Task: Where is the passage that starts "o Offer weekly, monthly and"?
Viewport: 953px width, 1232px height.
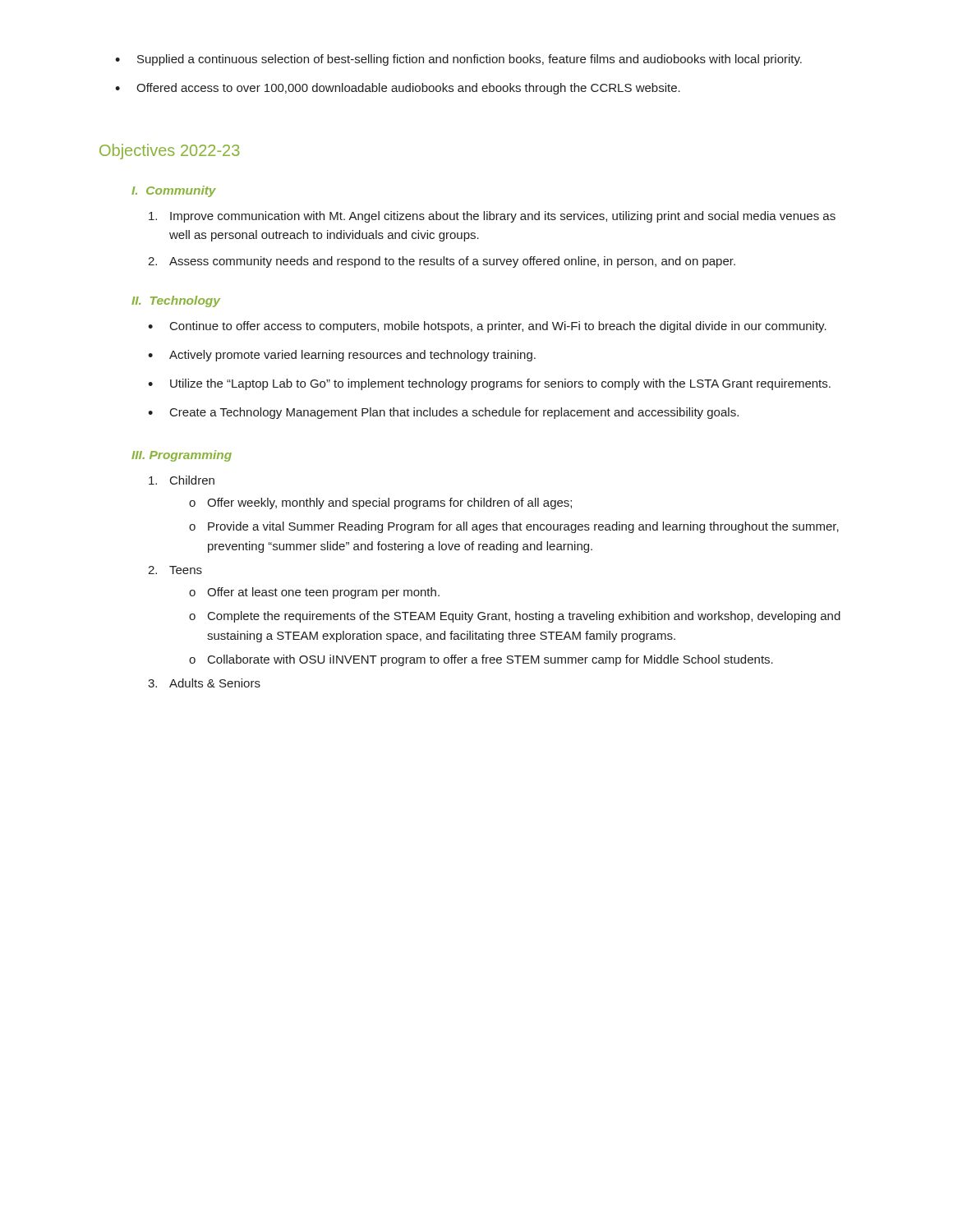Action: (x=381, y=502)
